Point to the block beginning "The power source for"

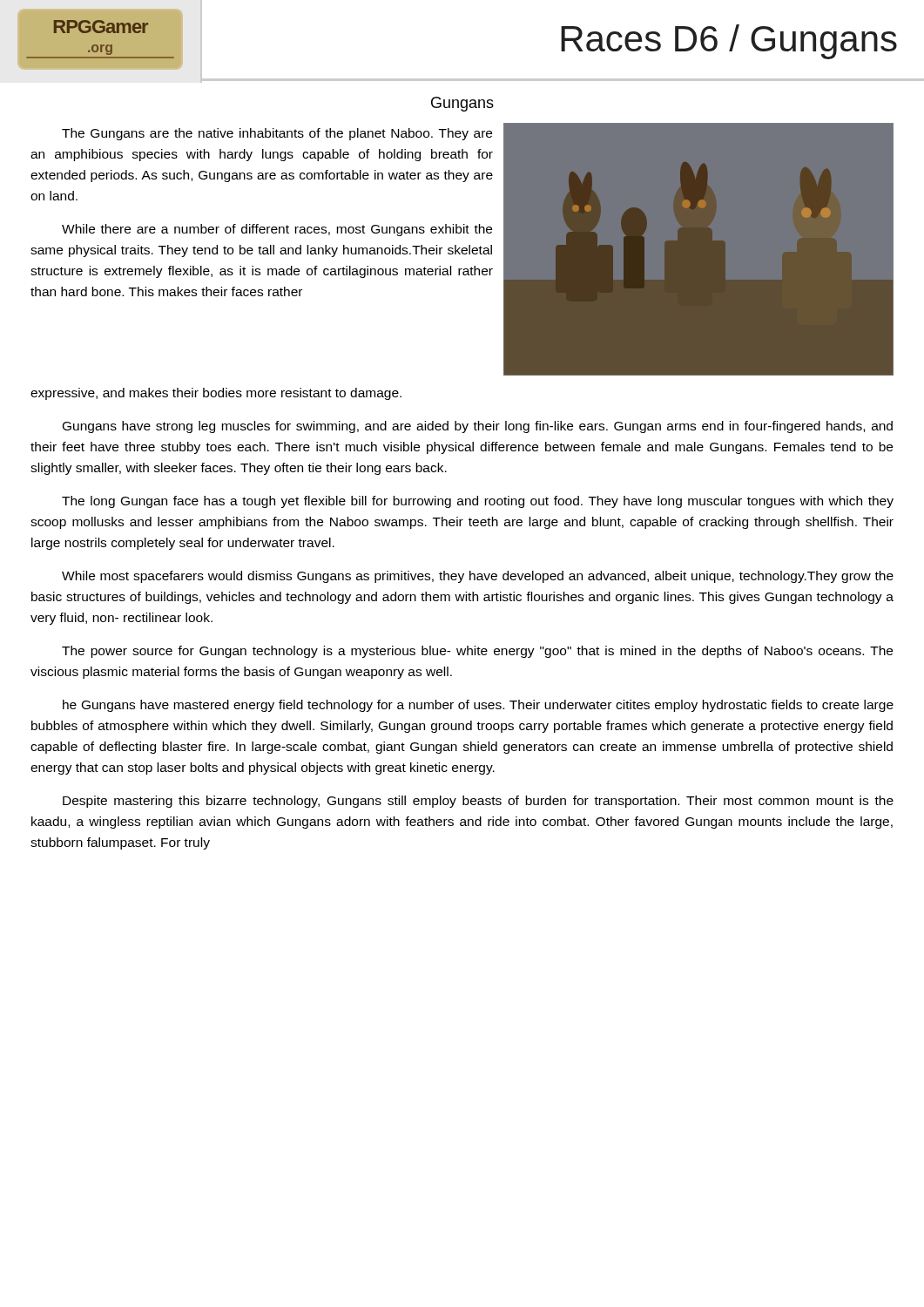coord(462,661)
